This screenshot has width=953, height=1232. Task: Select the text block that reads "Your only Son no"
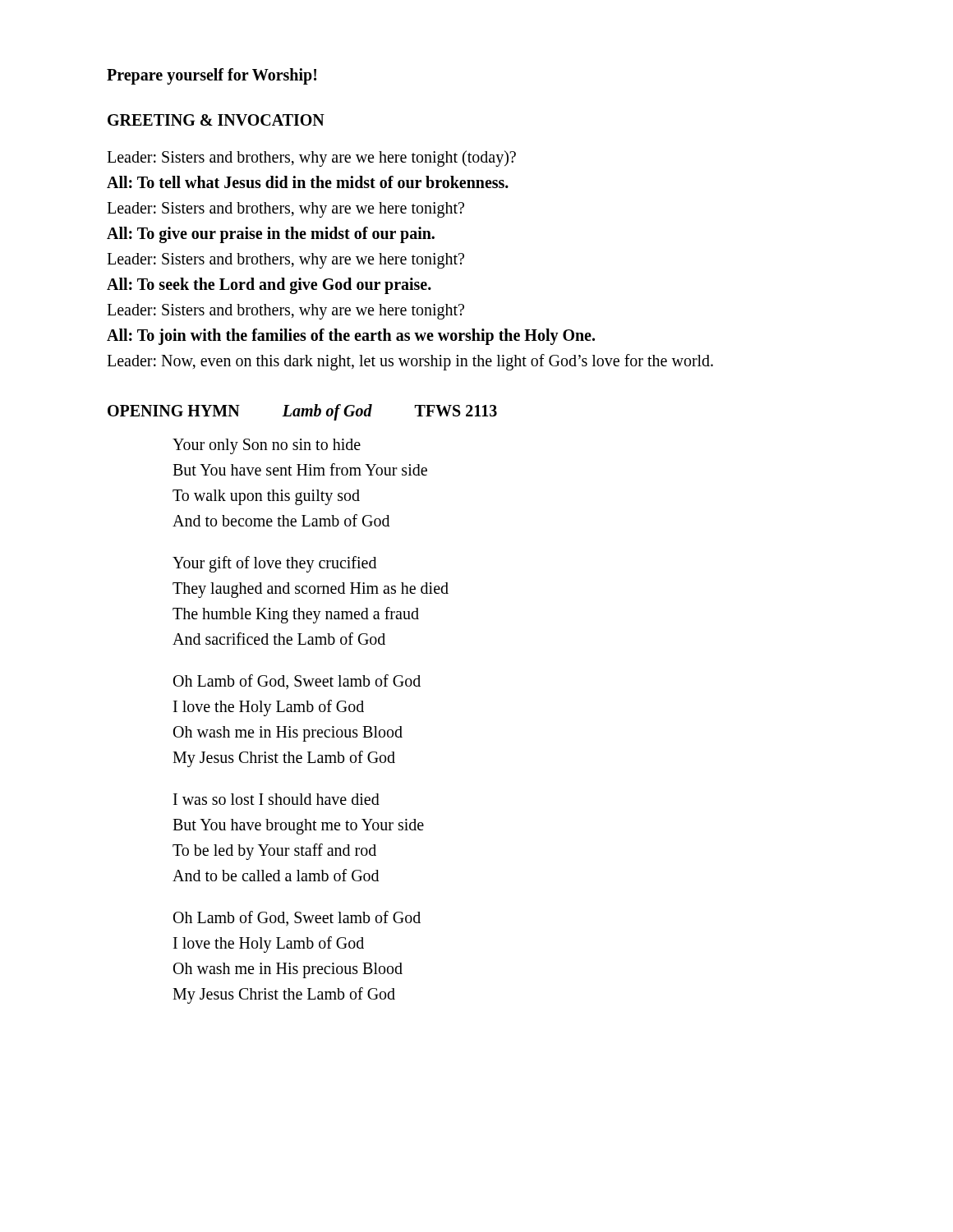click(267, 446)
